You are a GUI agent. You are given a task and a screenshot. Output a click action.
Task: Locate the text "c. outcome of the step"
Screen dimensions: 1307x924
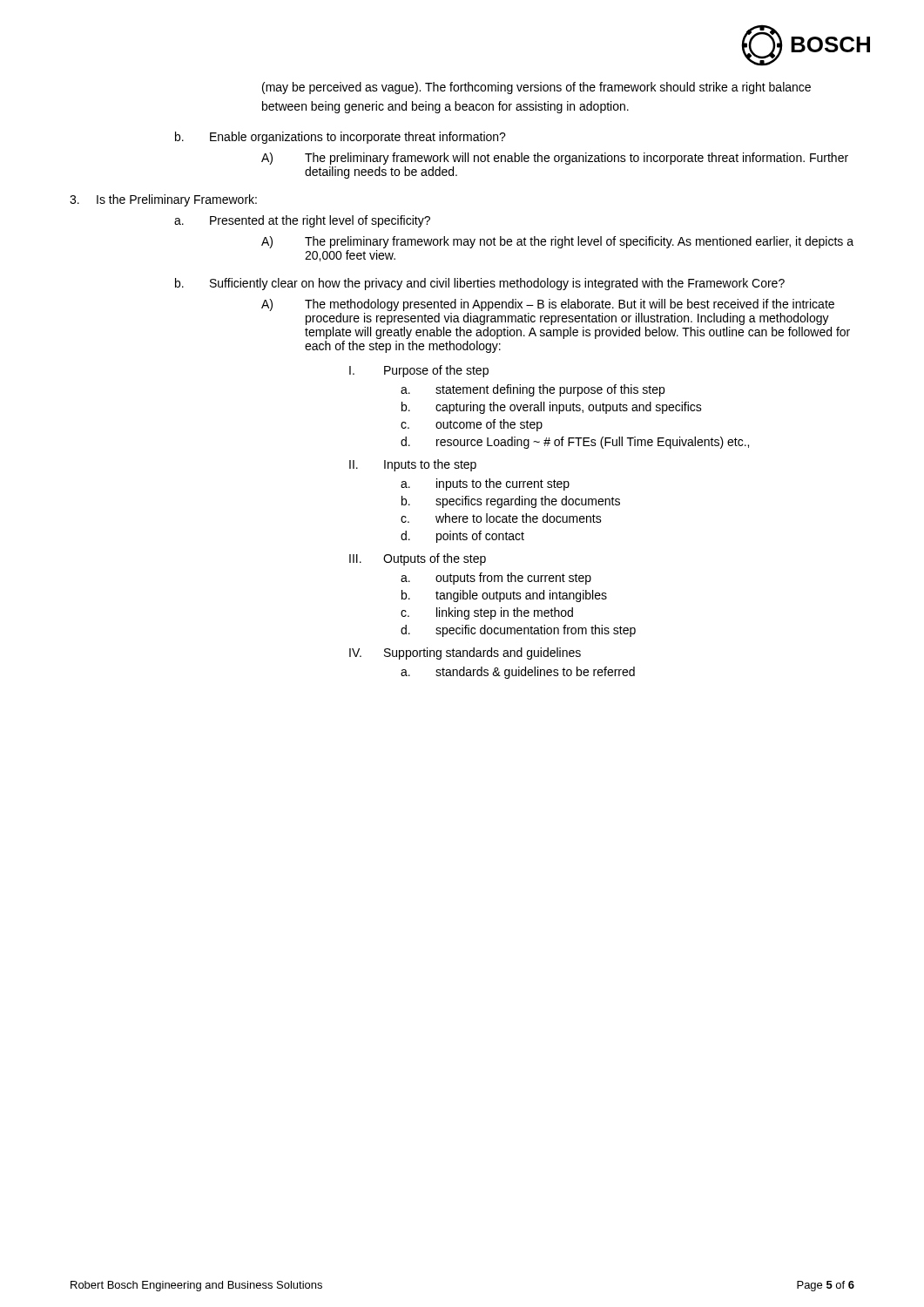point(472,425)
